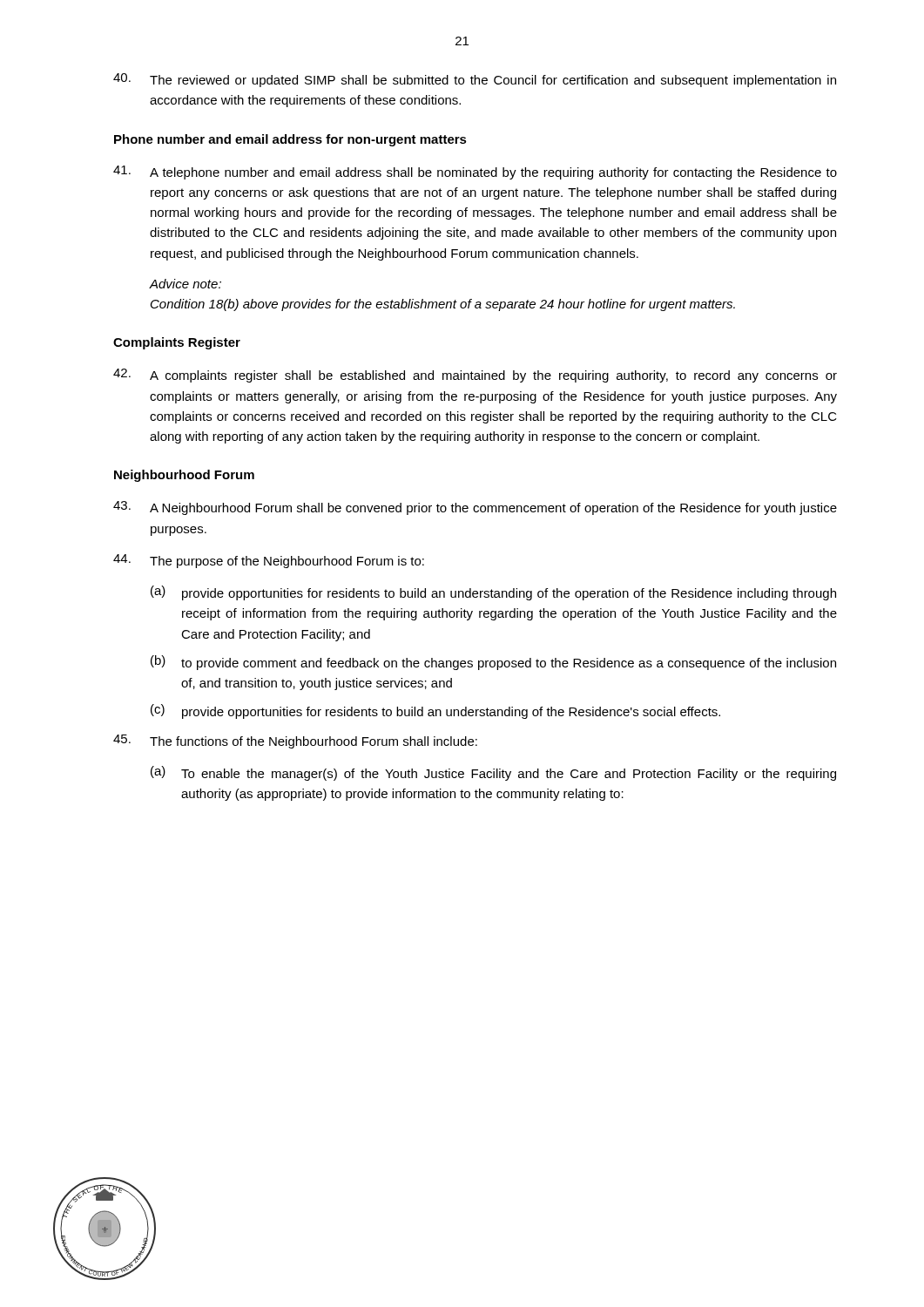
Task: Navigate to the passage starting "43. A Neighbourhood Forum shall be convened prior"
Action: (475, 518)
